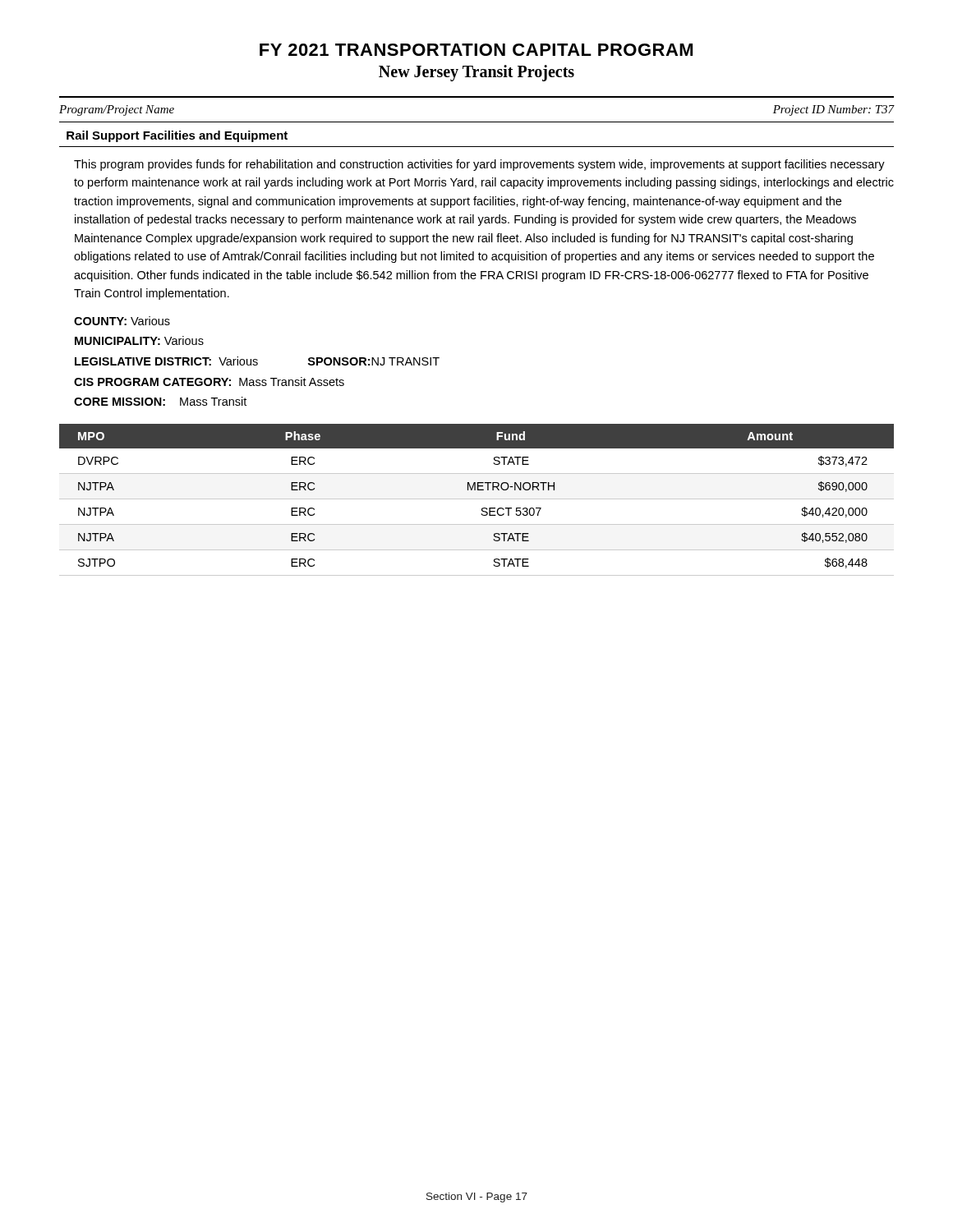
Task: Point to the block beginning "CIS PROGRAM CATEGORY:"
Action: click(209, 382)
